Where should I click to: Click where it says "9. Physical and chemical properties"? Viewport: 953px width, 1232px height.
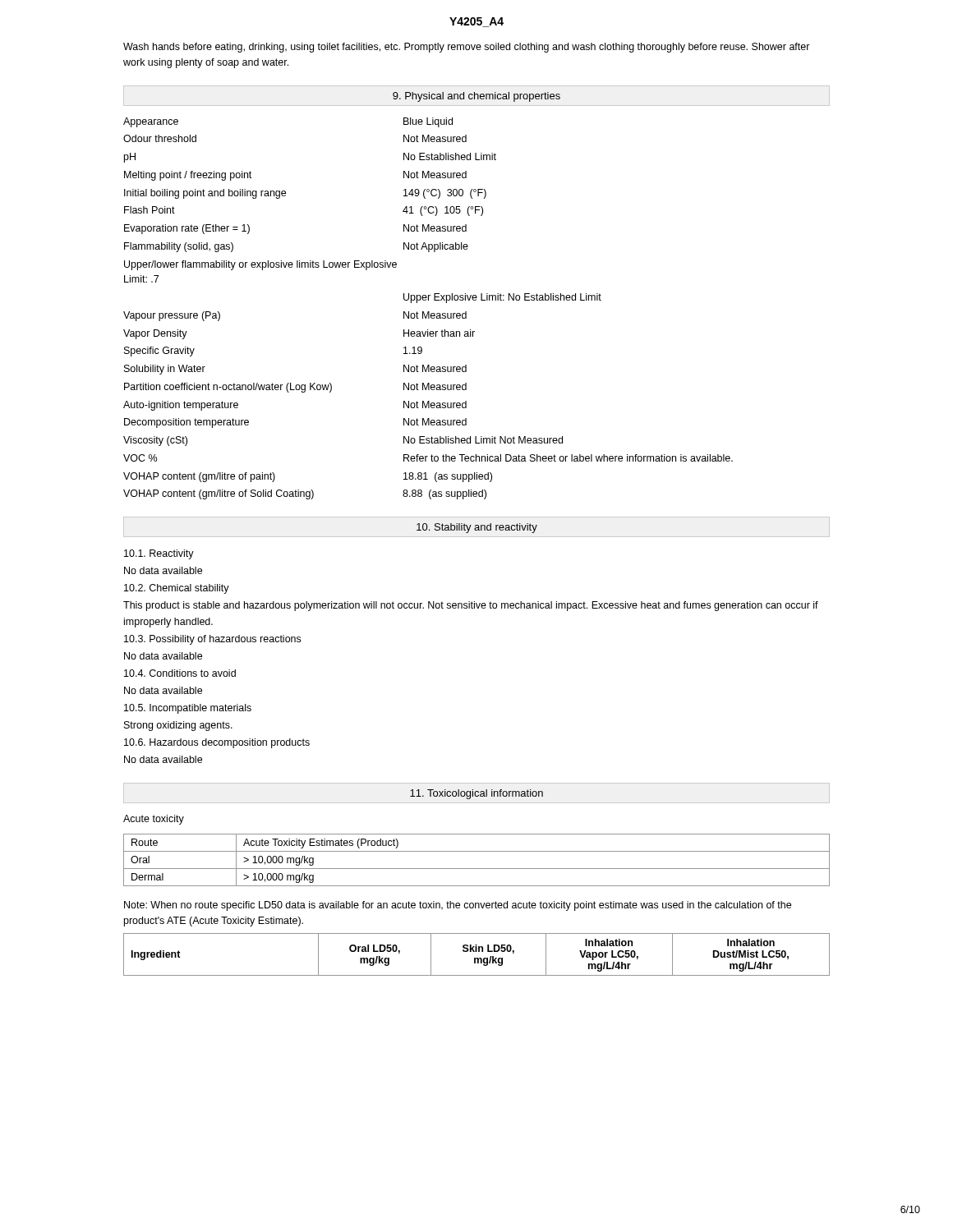476,95
